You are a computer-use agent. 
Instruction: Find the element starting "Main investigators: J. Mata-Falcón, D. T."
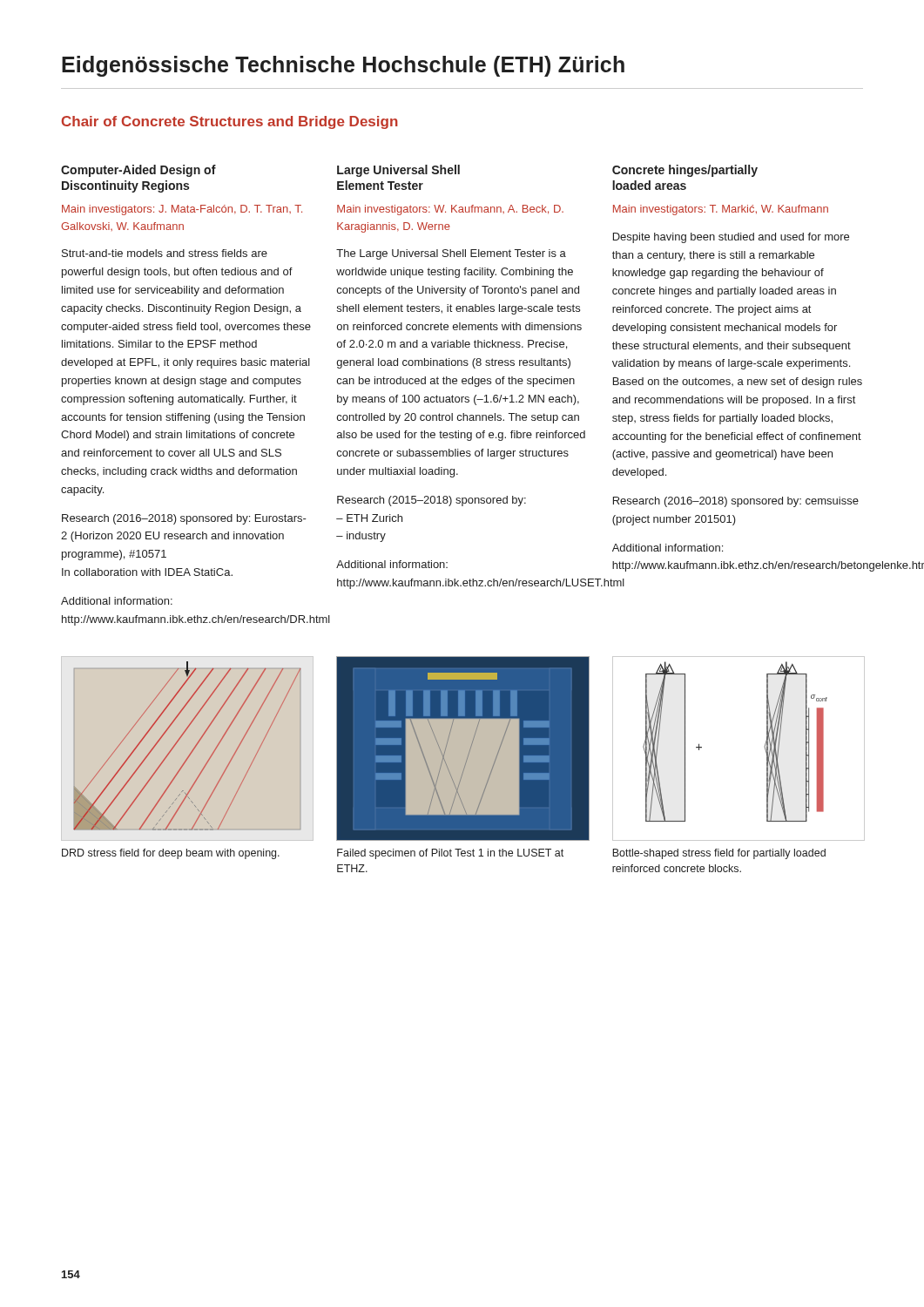[182, 217]
